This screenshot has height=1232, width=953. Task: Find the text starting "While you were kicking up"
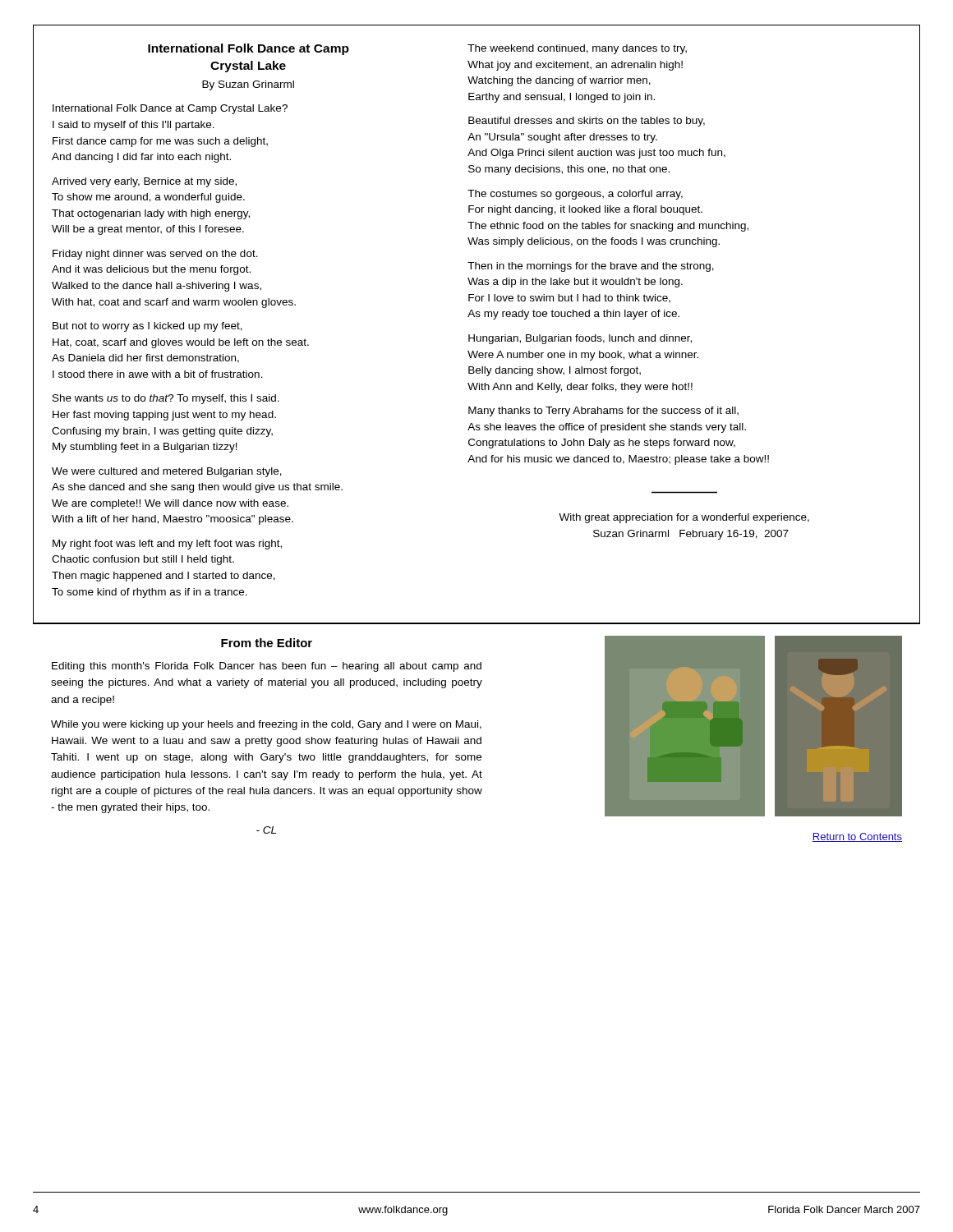pos(266,766)
